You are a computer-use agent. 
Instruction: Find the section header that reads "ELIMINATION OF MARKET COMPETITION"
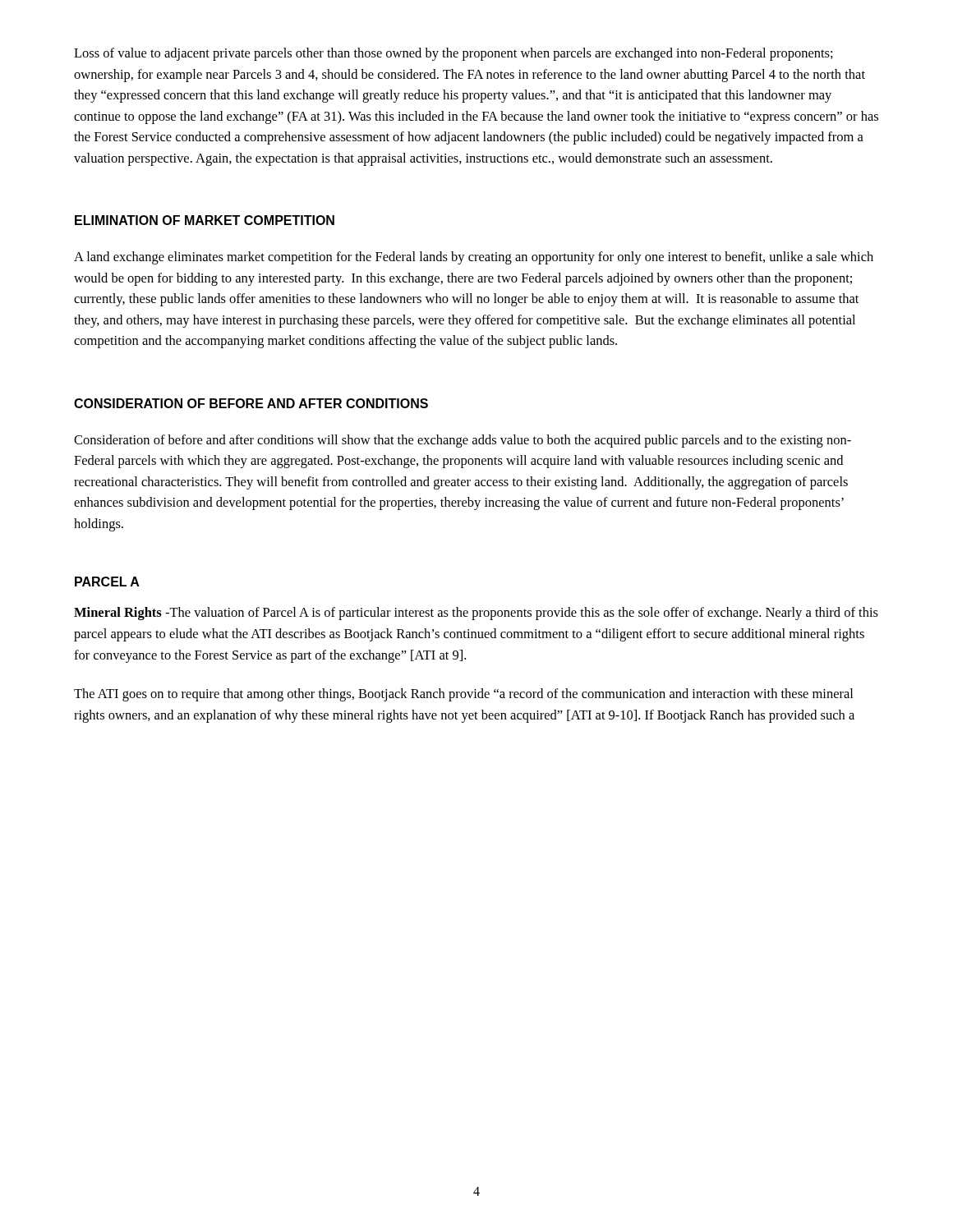pos(205,221)
